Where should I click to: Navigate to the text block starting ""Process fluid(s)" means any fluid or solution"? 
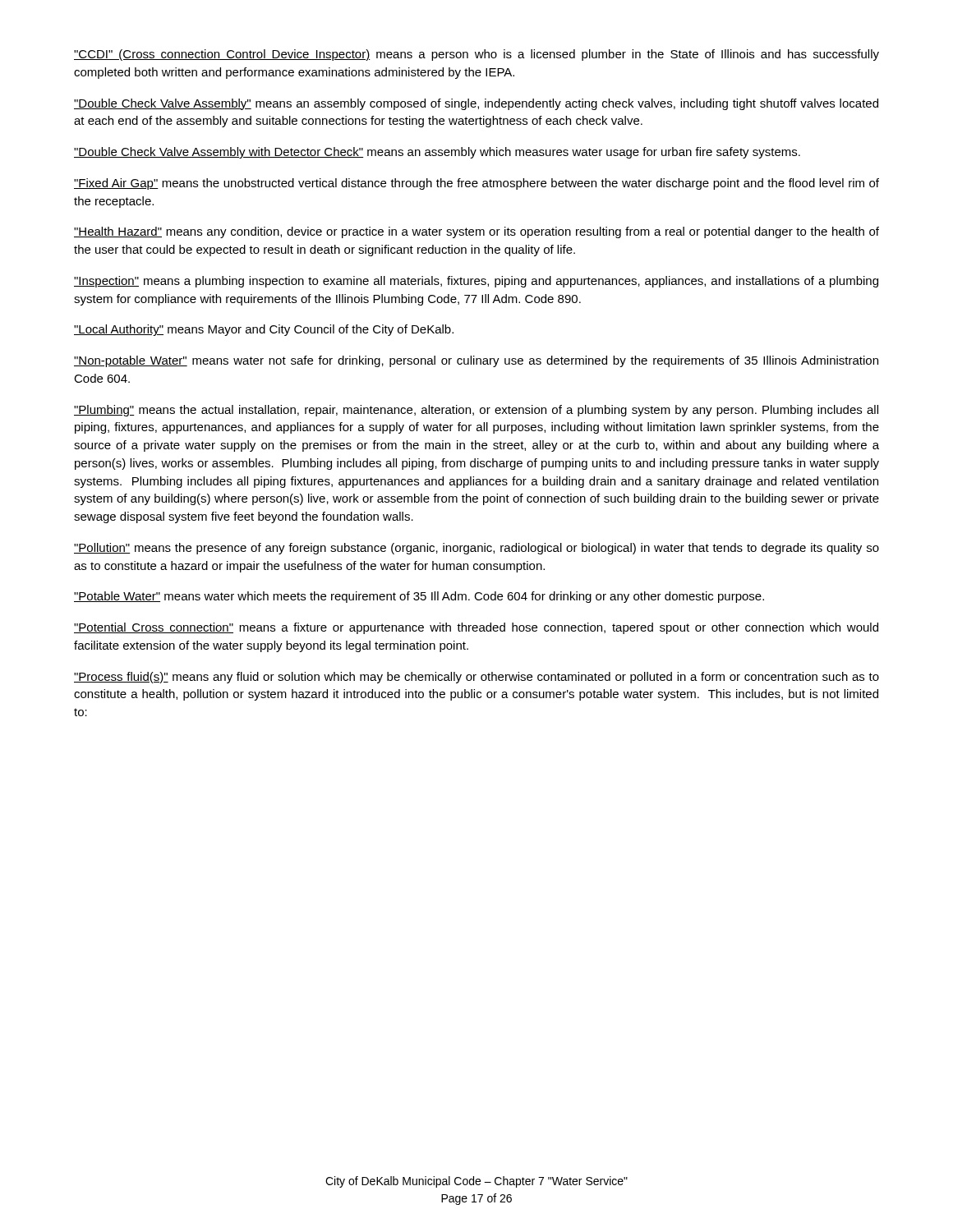476,694
